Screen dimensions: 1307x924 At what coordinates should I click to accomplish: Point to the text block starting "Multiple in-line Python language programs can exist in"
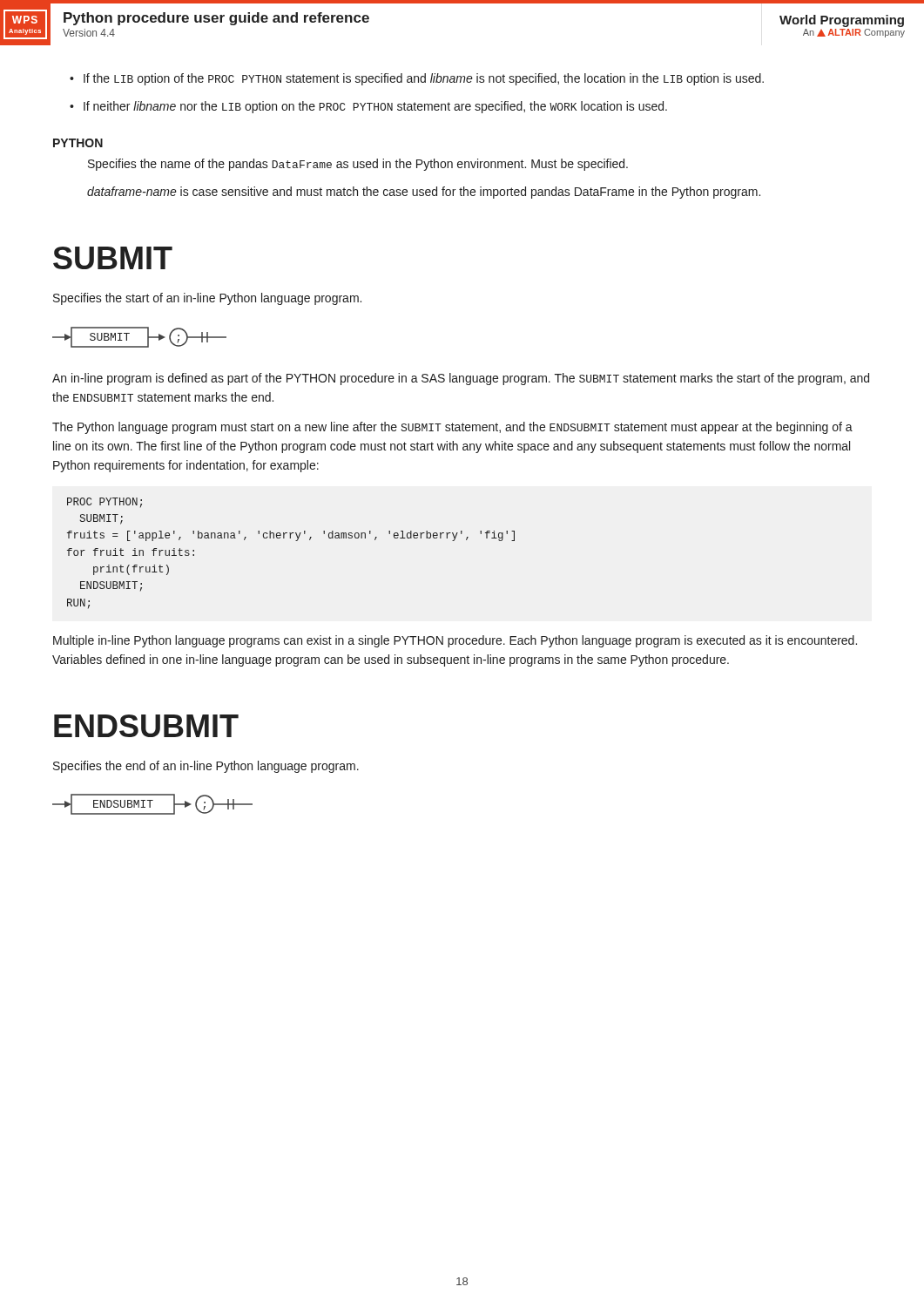click(x=455, y=650)
